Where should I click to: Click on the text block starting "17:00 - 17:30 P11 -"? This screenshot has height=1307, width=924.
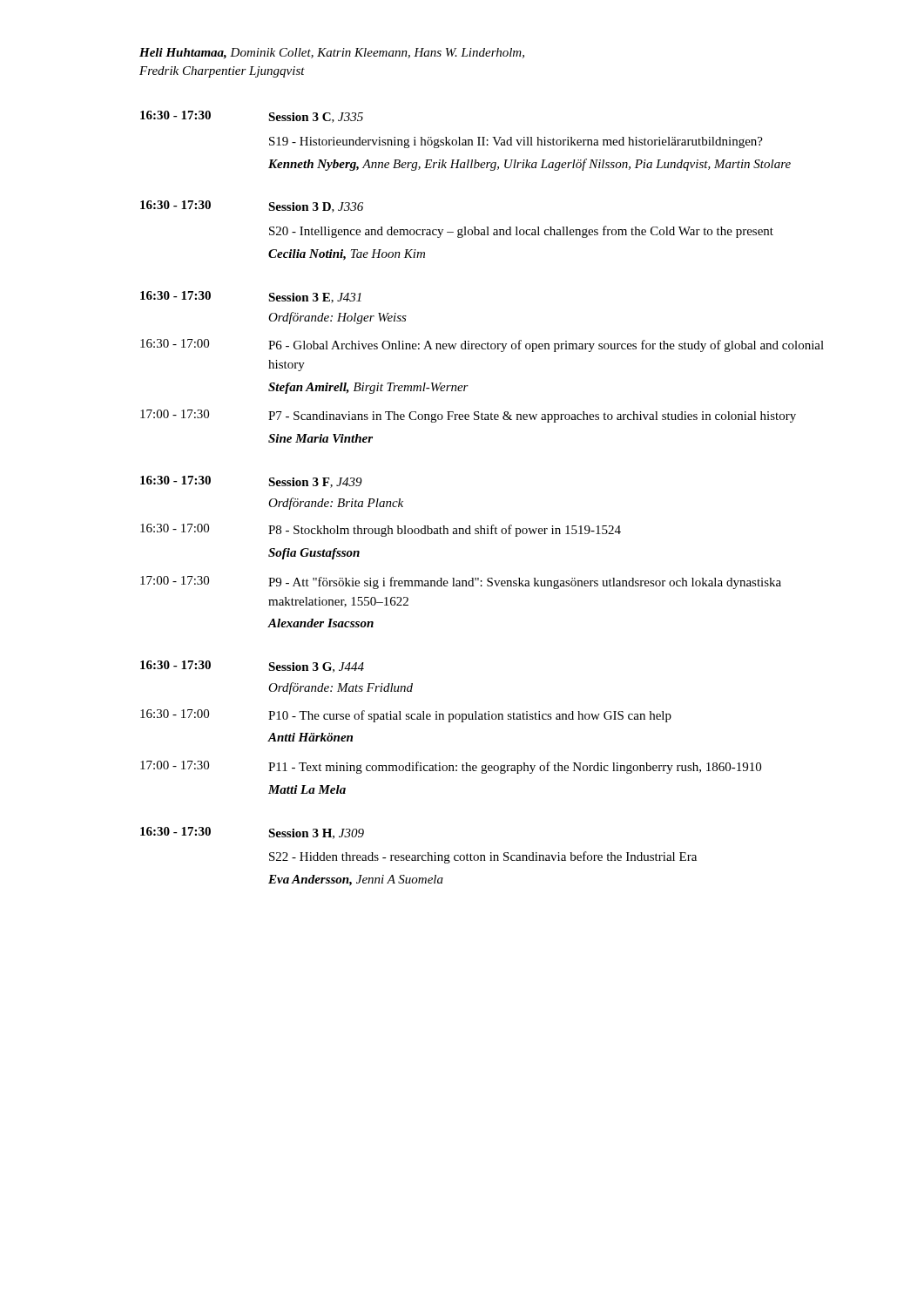point(496,779)
